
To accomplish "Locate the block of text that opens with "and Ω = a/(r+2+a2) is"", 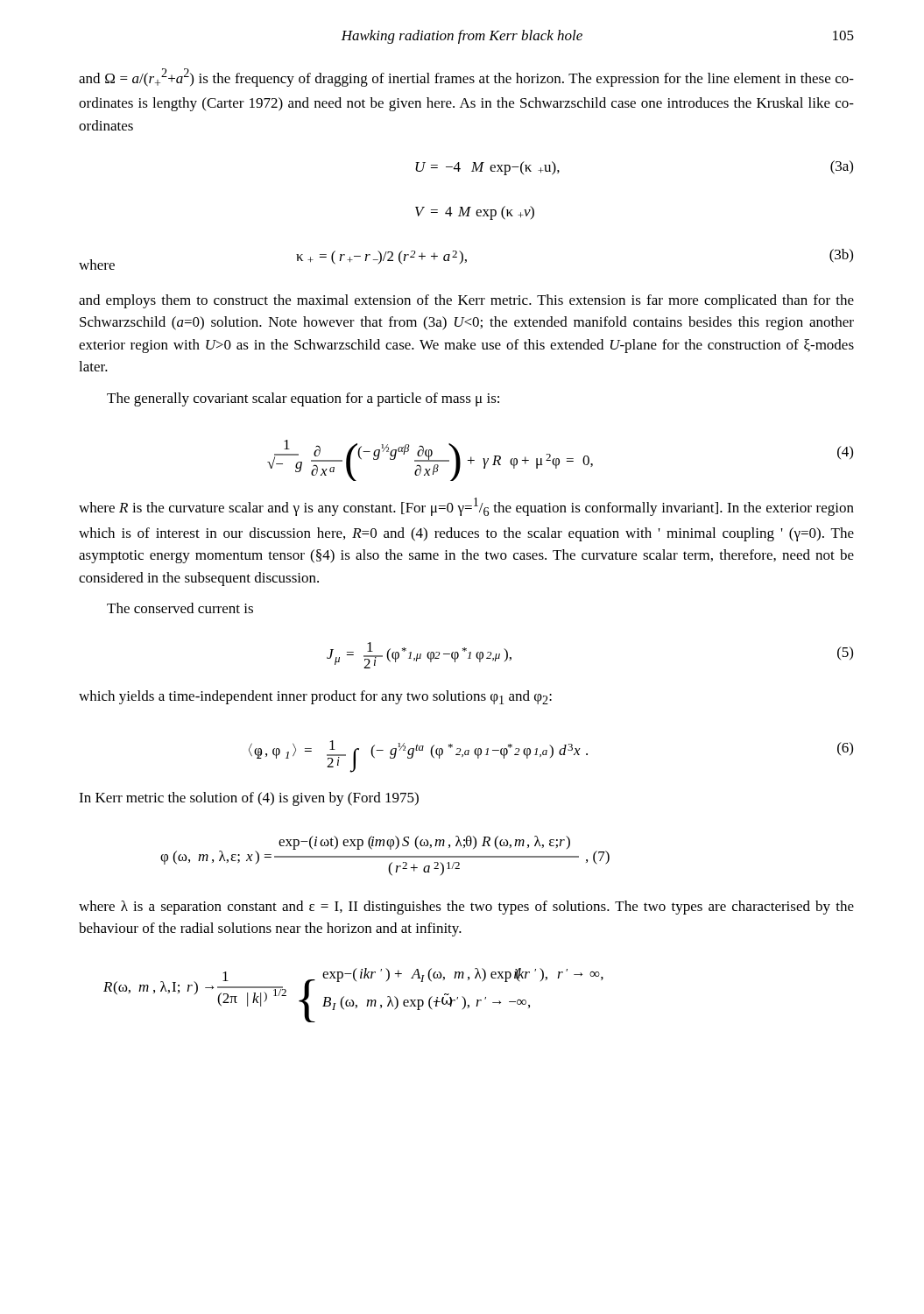I will [466, 100].
